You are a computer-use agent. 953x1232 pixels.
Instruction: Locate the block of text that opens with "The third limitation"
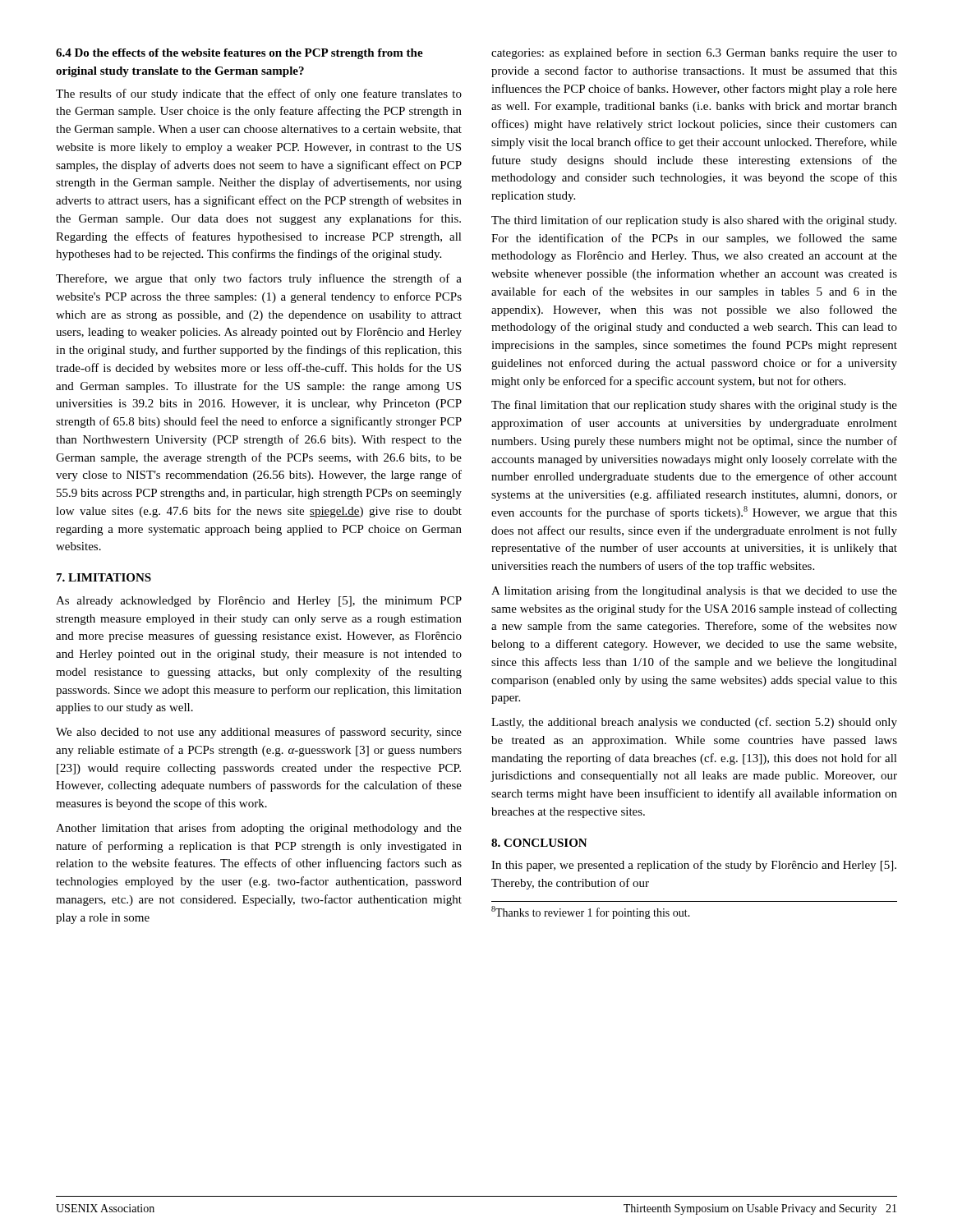click(694, 301)
